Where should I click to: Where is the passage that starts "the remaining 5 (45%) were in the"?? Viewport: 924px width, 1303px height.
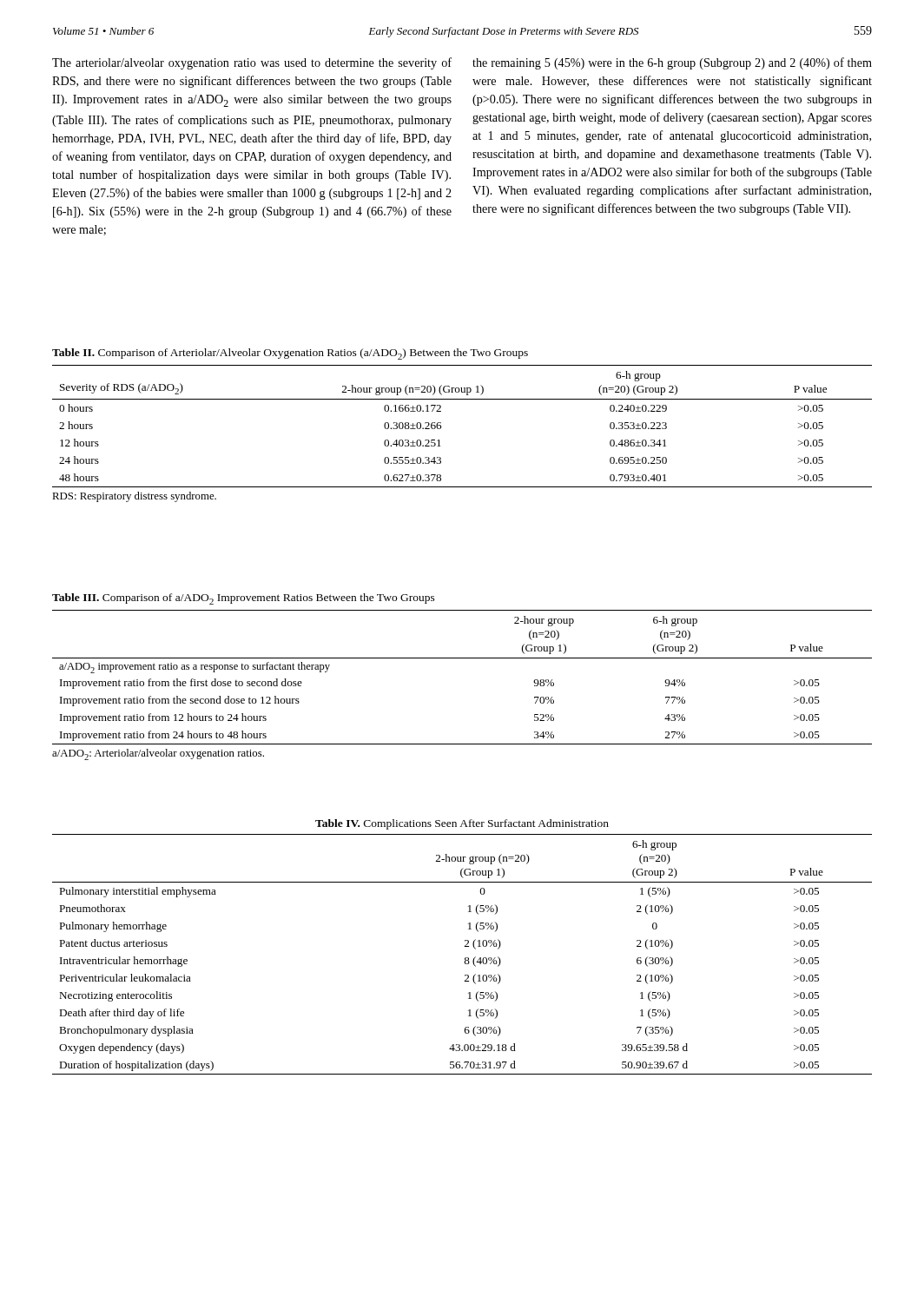pos(672,136)
